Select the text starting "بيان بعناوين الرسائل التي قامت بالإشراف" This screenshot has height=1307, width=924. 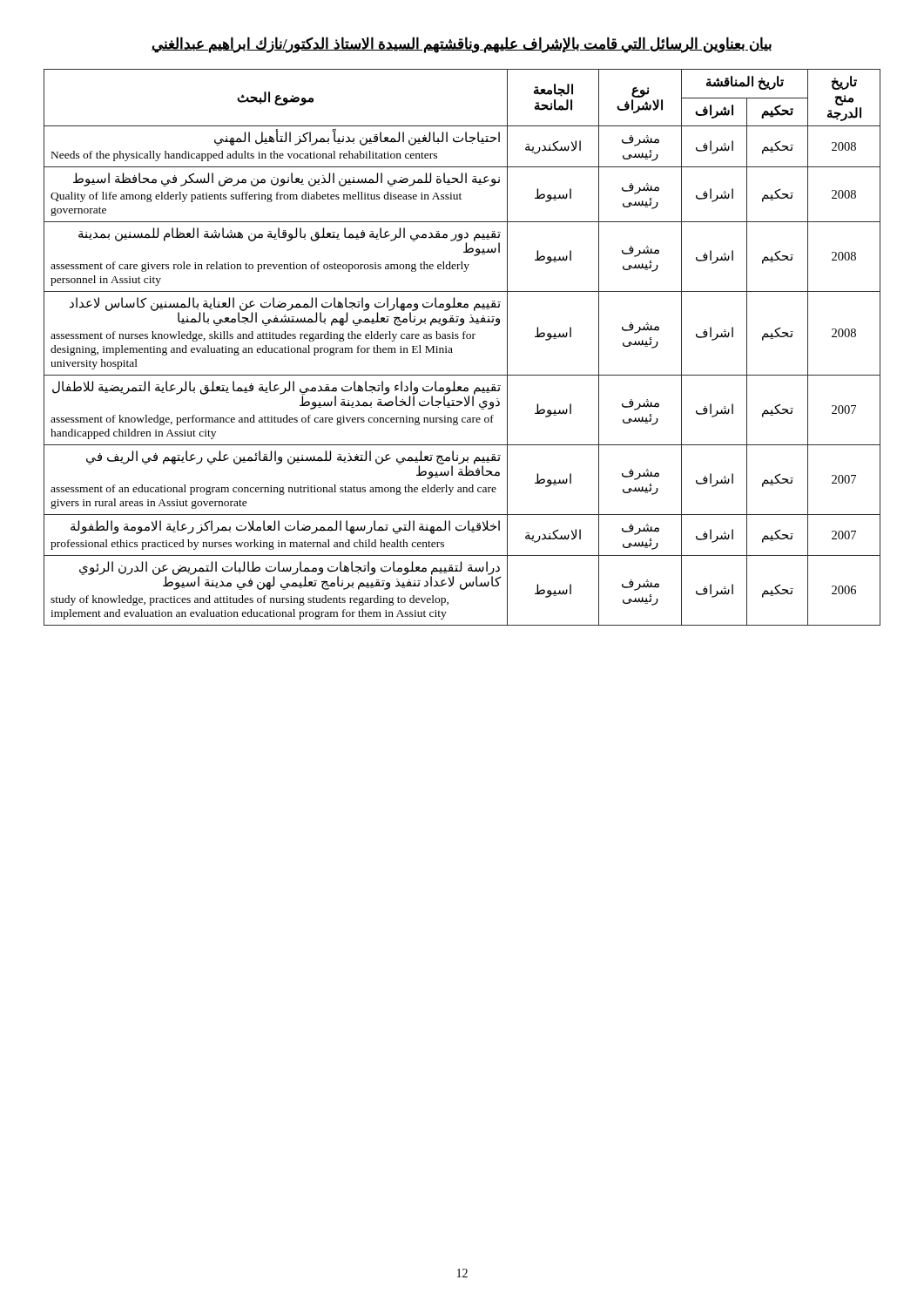pos(462,44)
